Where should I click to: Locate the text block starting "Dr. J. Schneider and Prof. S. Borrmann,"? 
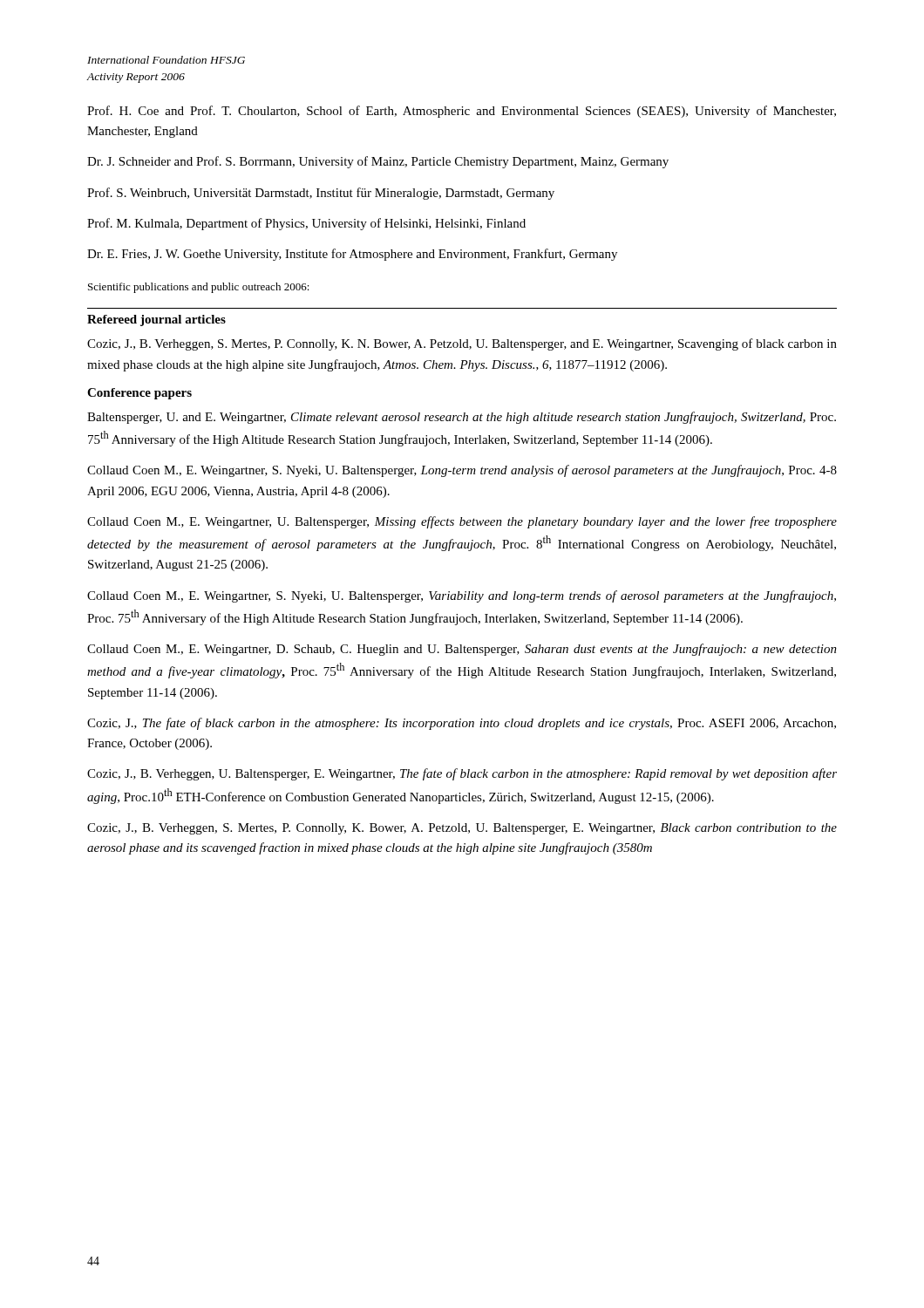[378, 162]
